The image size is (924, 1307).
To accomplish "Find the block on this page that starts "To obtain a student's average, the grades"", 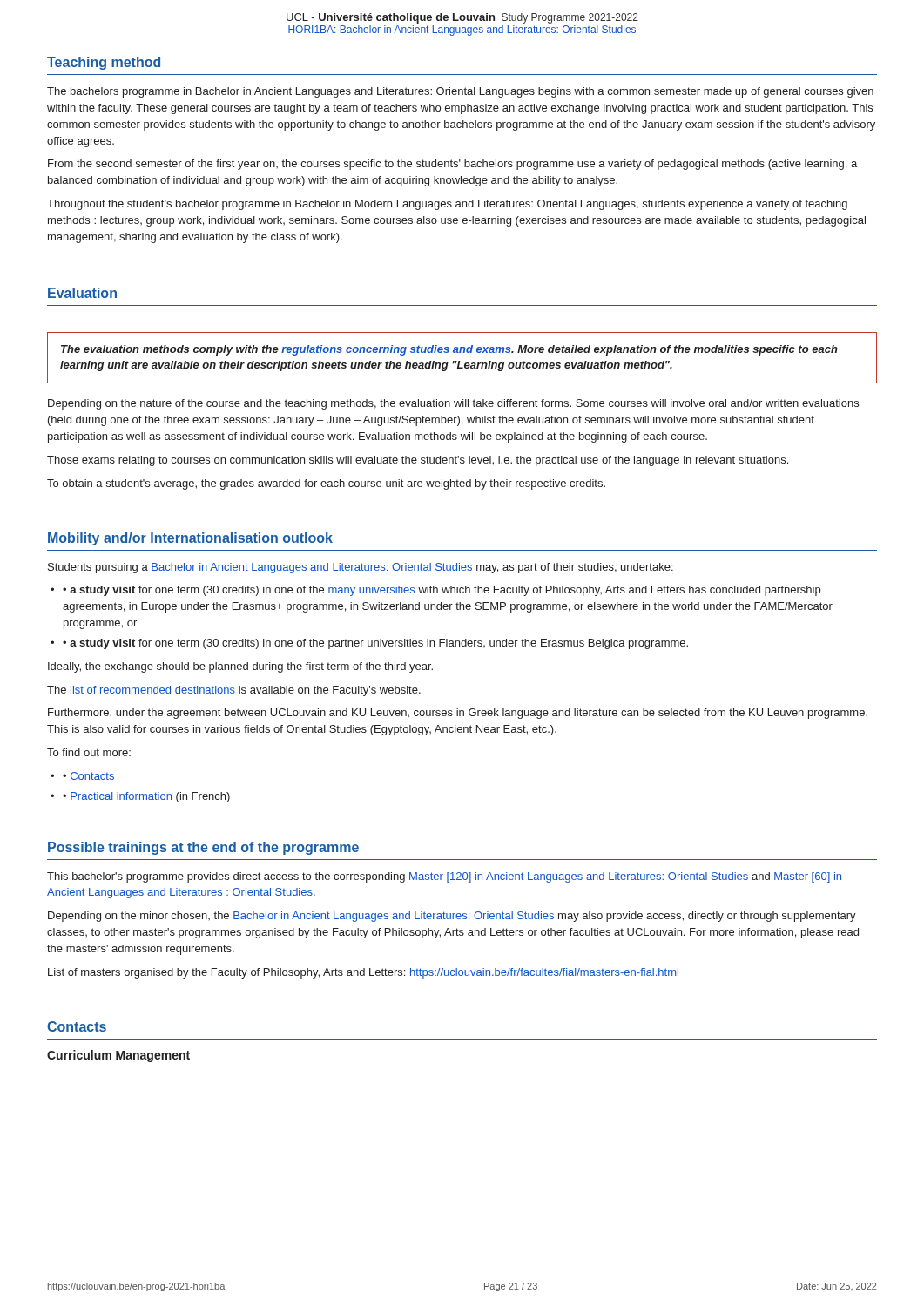I will tap(327, 483).
